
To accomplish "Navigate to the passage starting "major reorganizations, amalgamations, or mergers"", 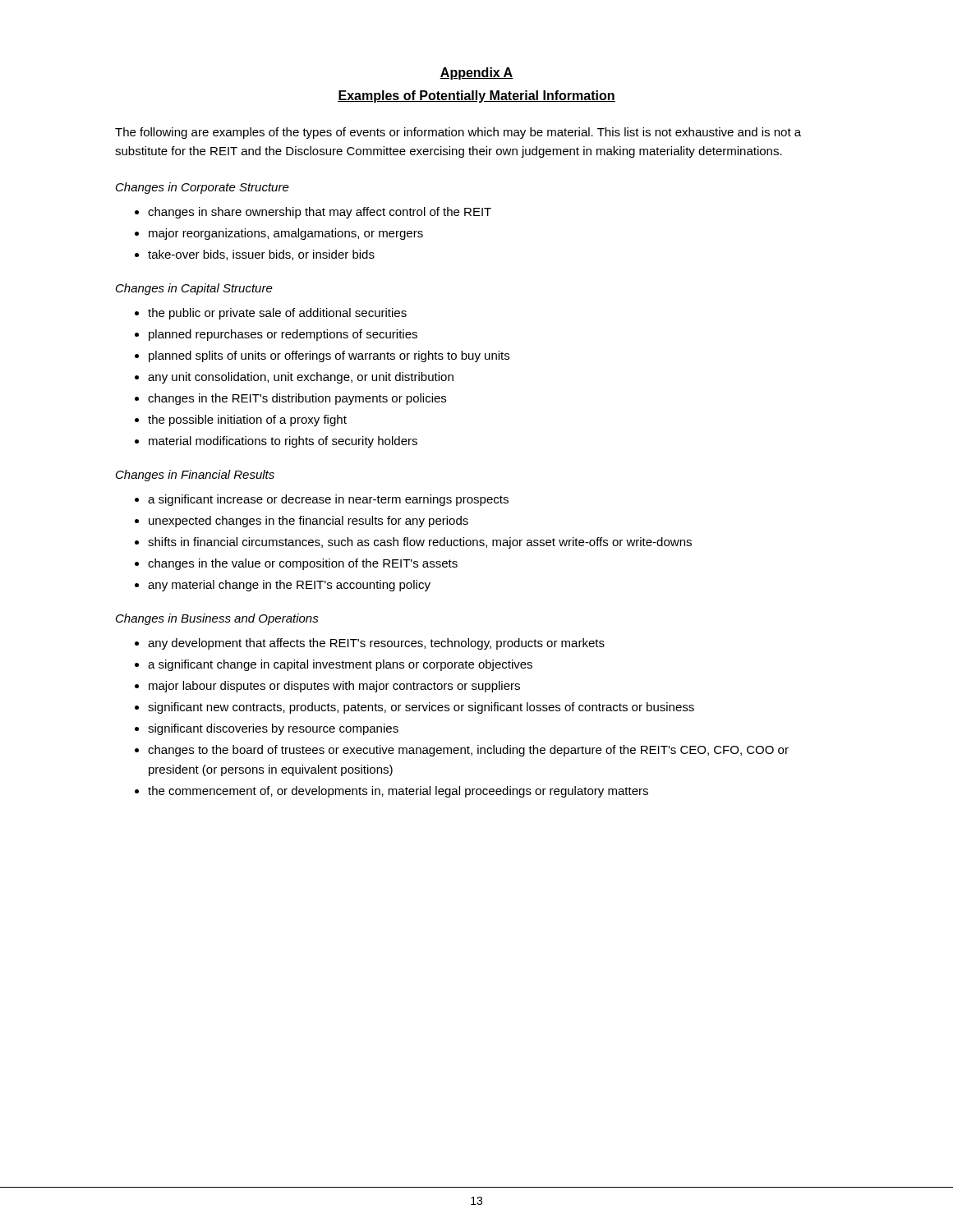I will tap(286, 233).
